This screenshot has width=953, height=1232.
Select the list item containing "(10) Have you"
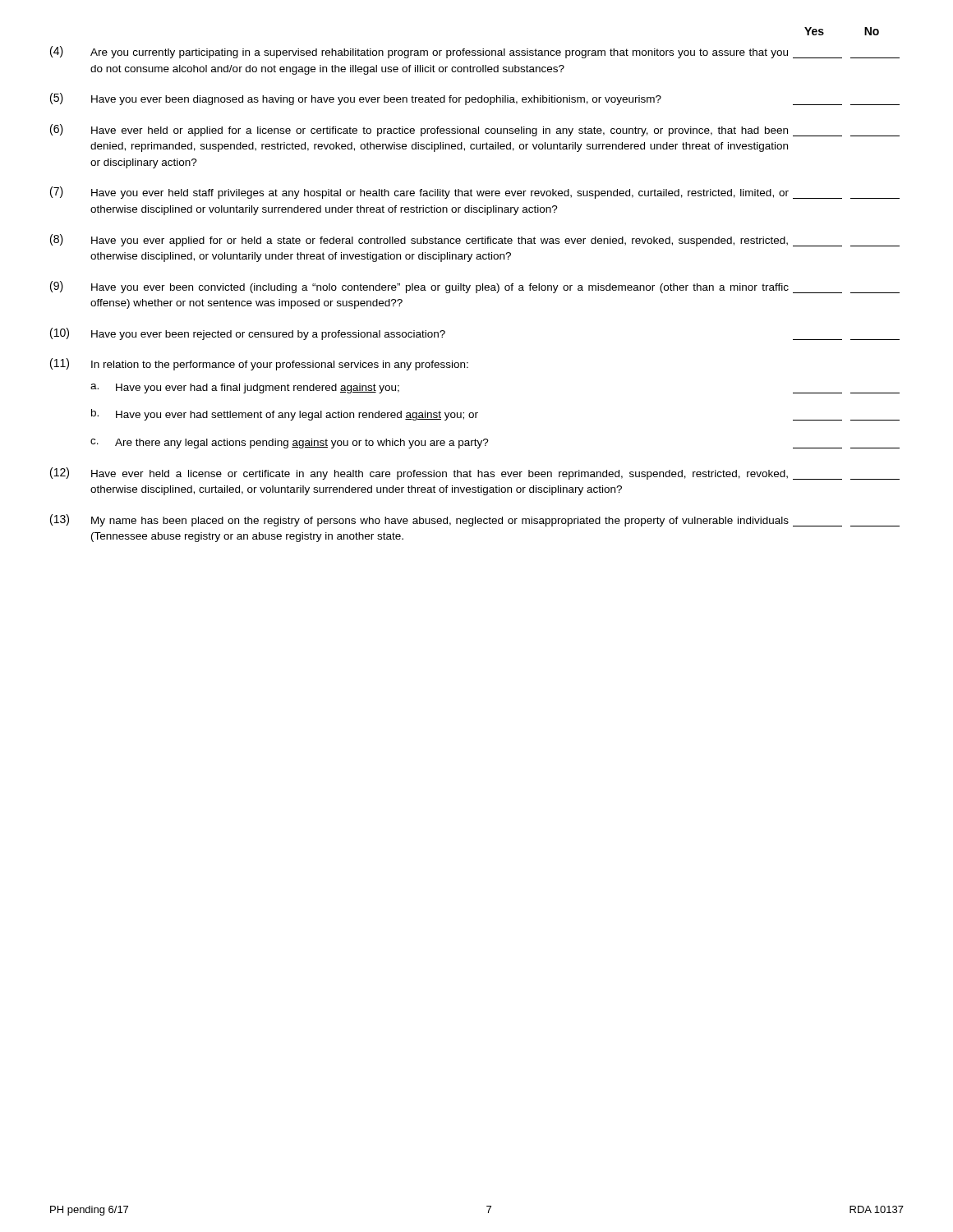click(x=268, y=334)
